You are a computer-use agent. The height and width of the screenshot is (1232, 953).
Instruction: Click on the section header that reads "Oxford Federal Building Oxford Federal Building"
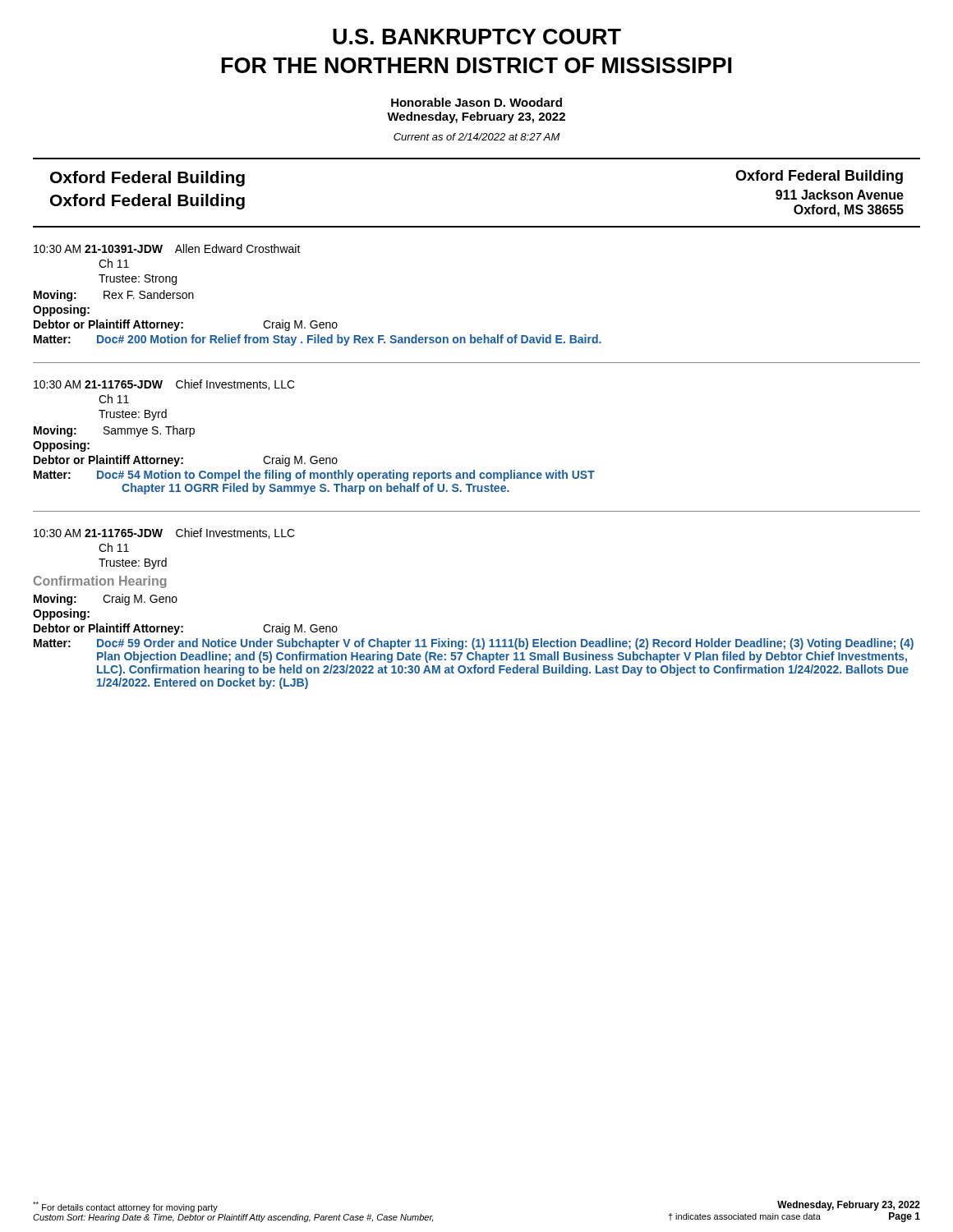(x=146, y=178)
